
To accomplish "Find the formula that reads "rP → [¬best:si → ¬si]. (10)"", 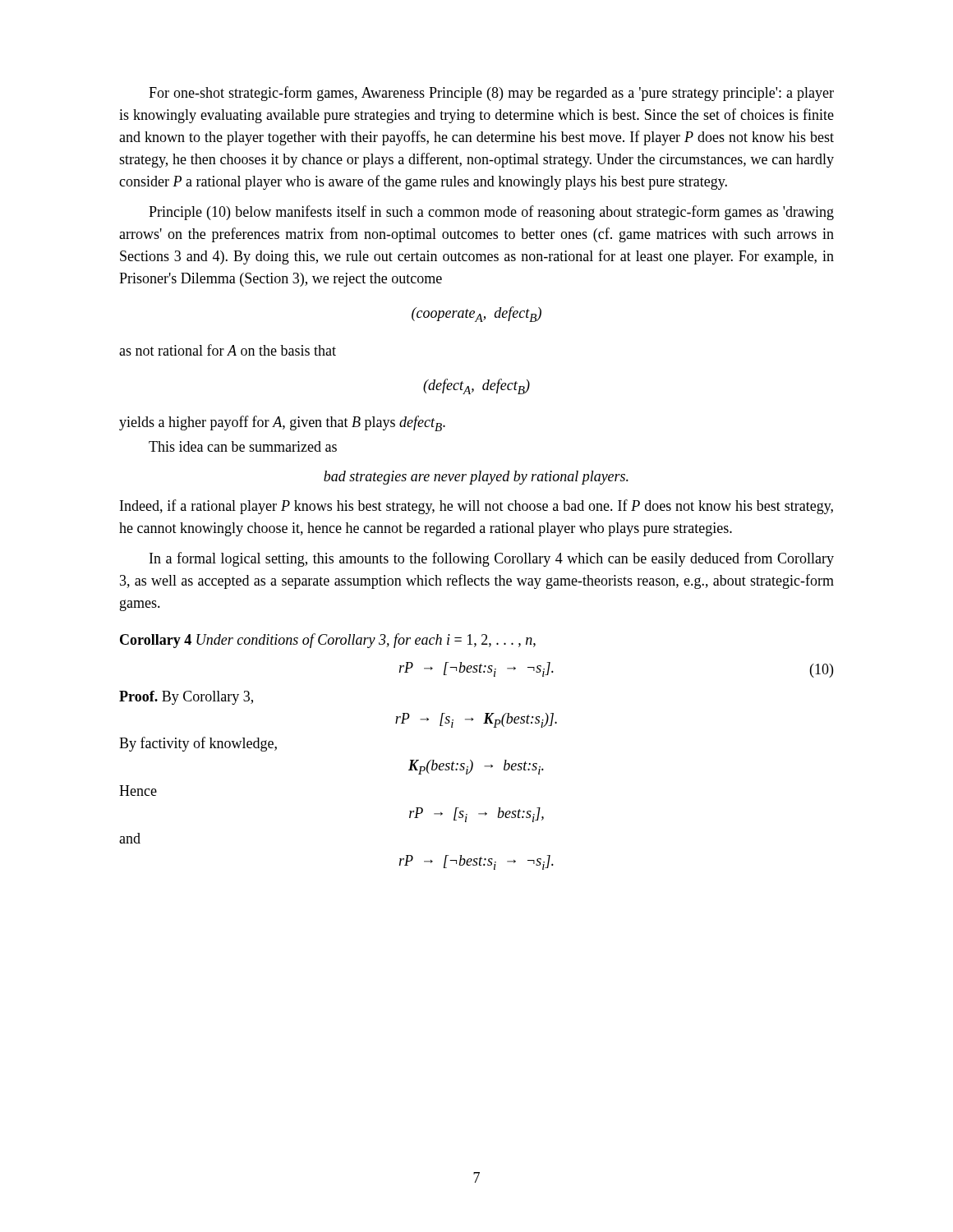I will [x=484, y=671].
